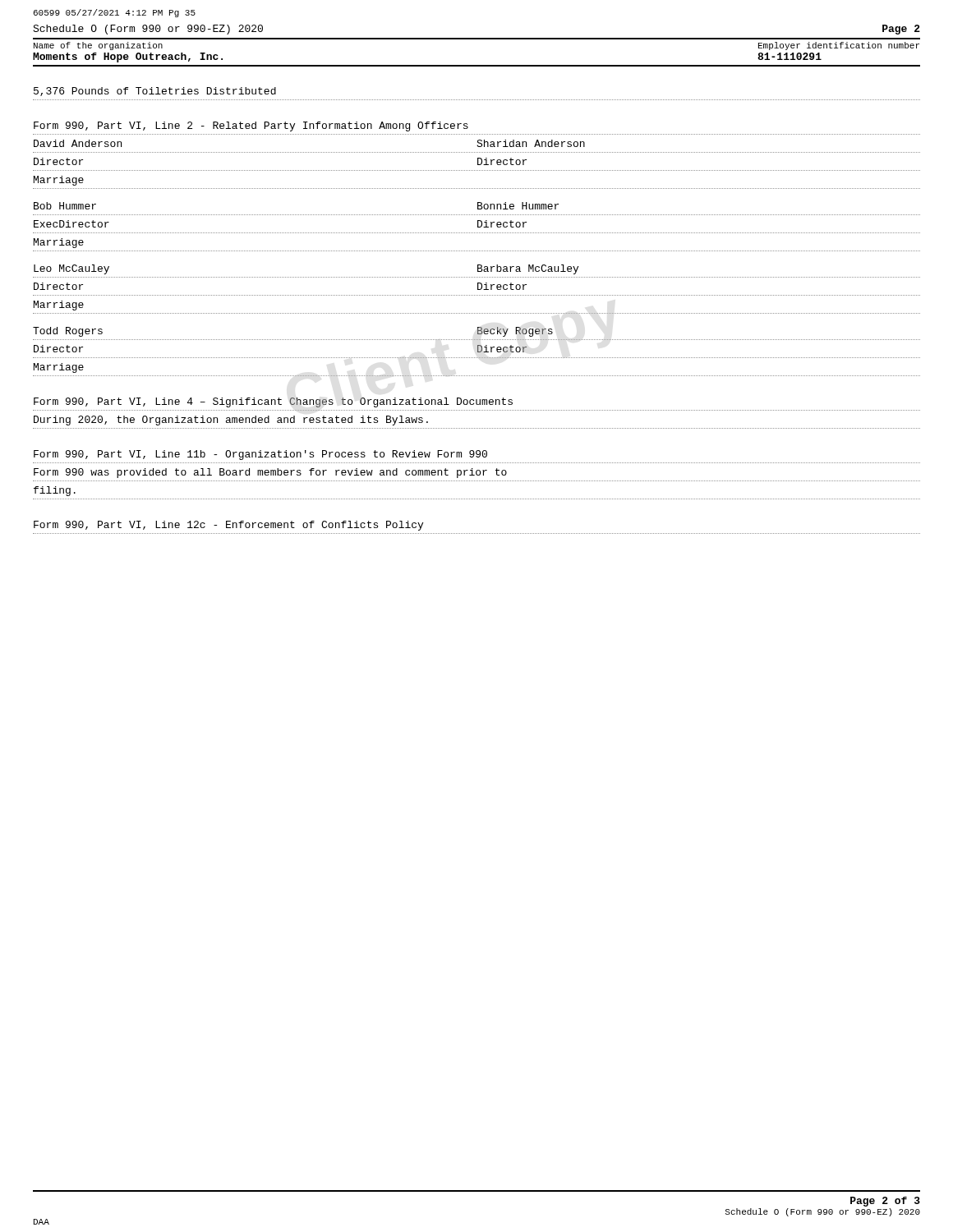Image resolution: width=953 pixels, height=1232 pixels.
Task: Locate the section header with the text "Form 990, Part VI, Line 4"
Action: pyautogui.click(x=273, y=402)
